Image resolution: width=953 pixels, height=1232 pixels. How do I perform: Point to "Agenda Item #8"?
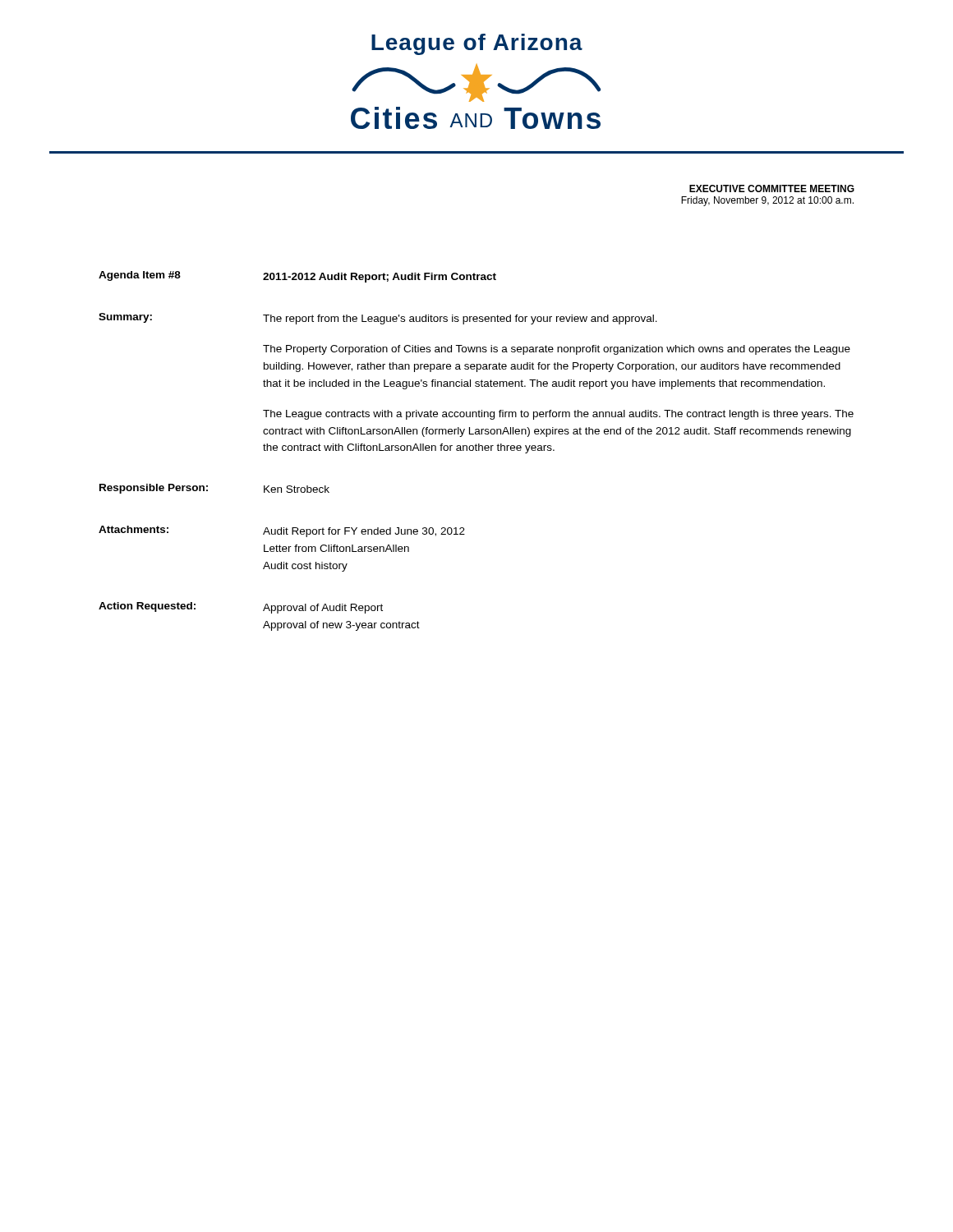click(140, 275)
